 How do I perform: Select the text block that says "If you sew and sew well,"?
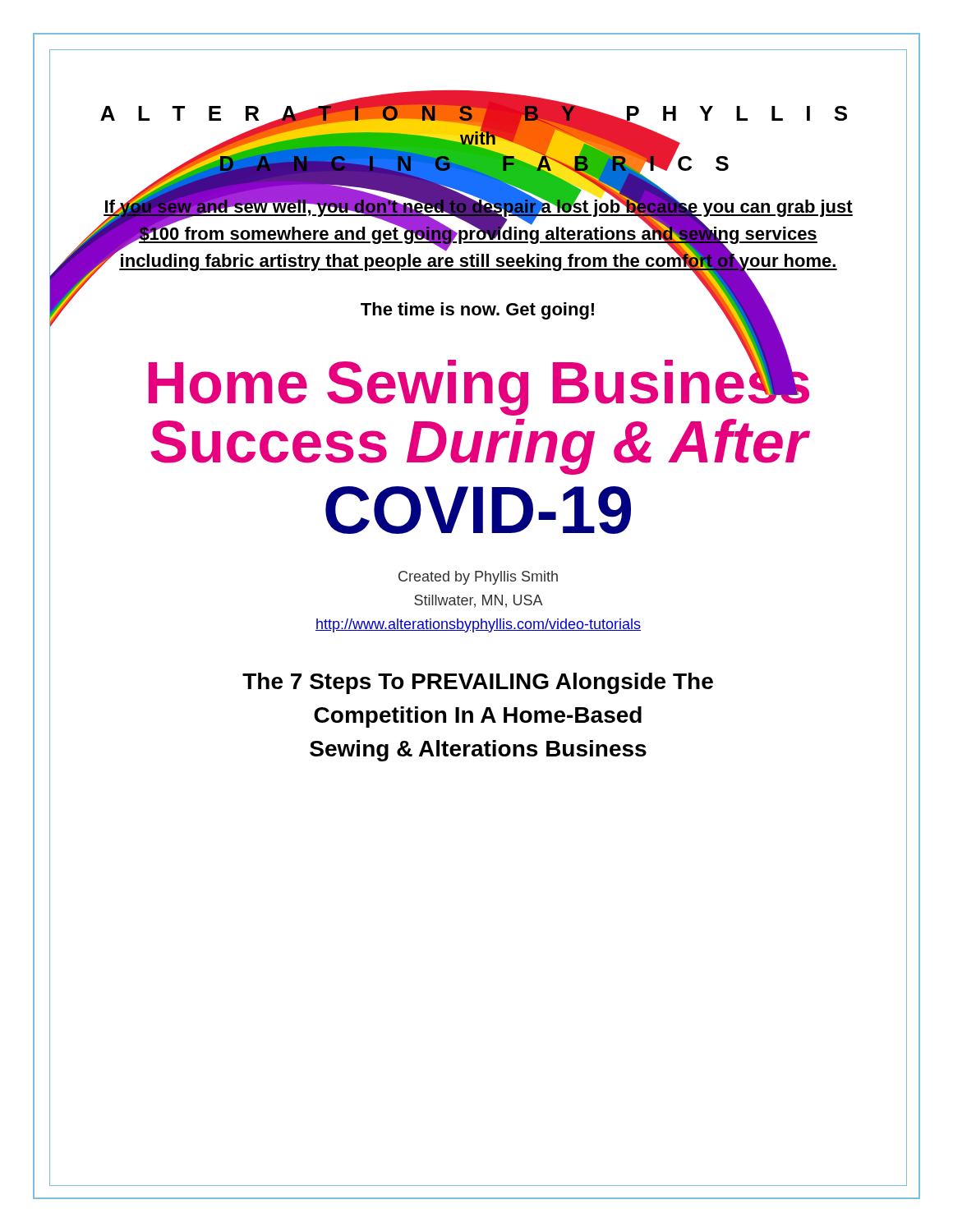(x=478, y=234)
